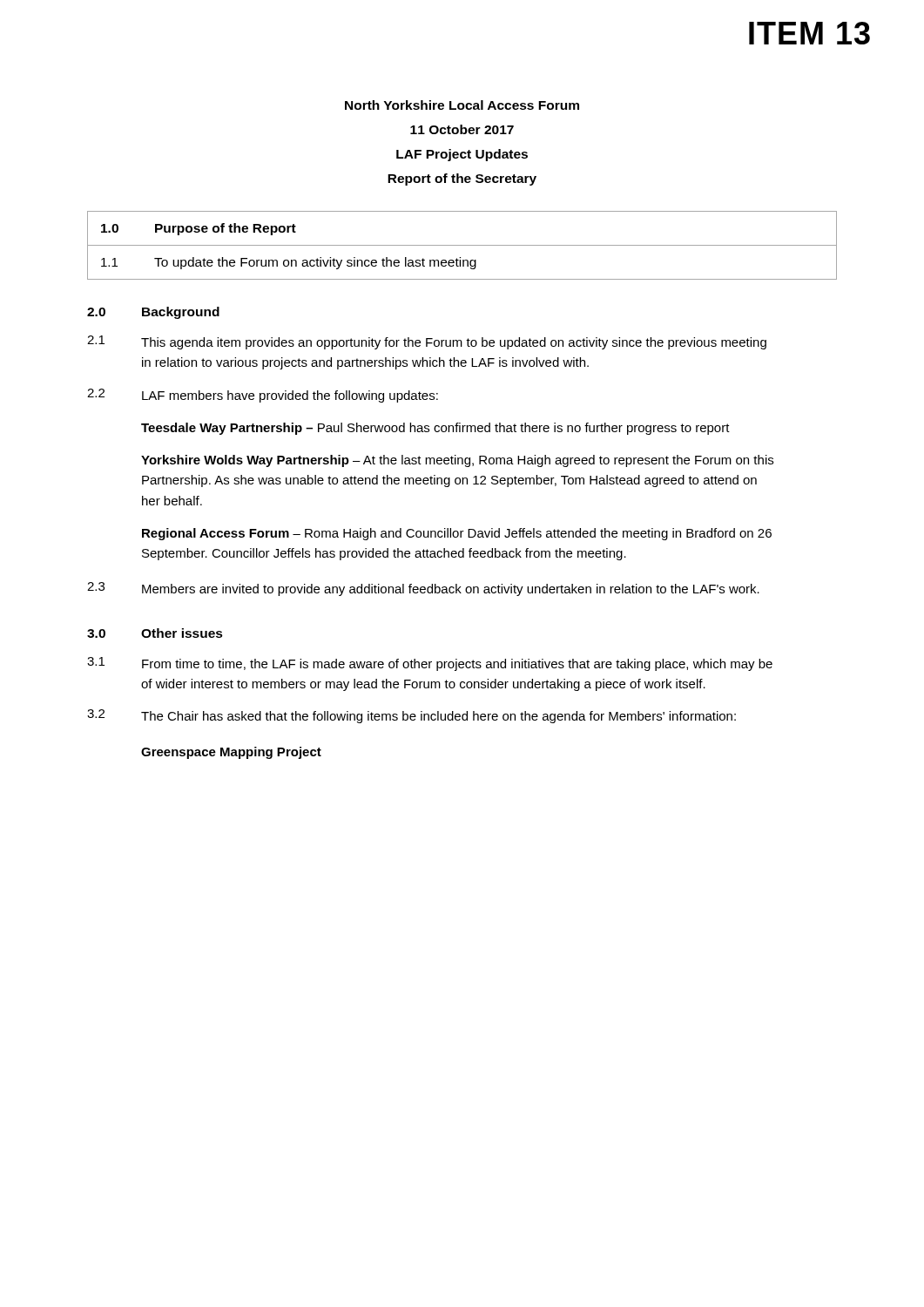This screenshot has height=1307, width=924.
Task: Point to the text starting "North Yorkshire Local Access Forum"
Action: click(462, 105)
